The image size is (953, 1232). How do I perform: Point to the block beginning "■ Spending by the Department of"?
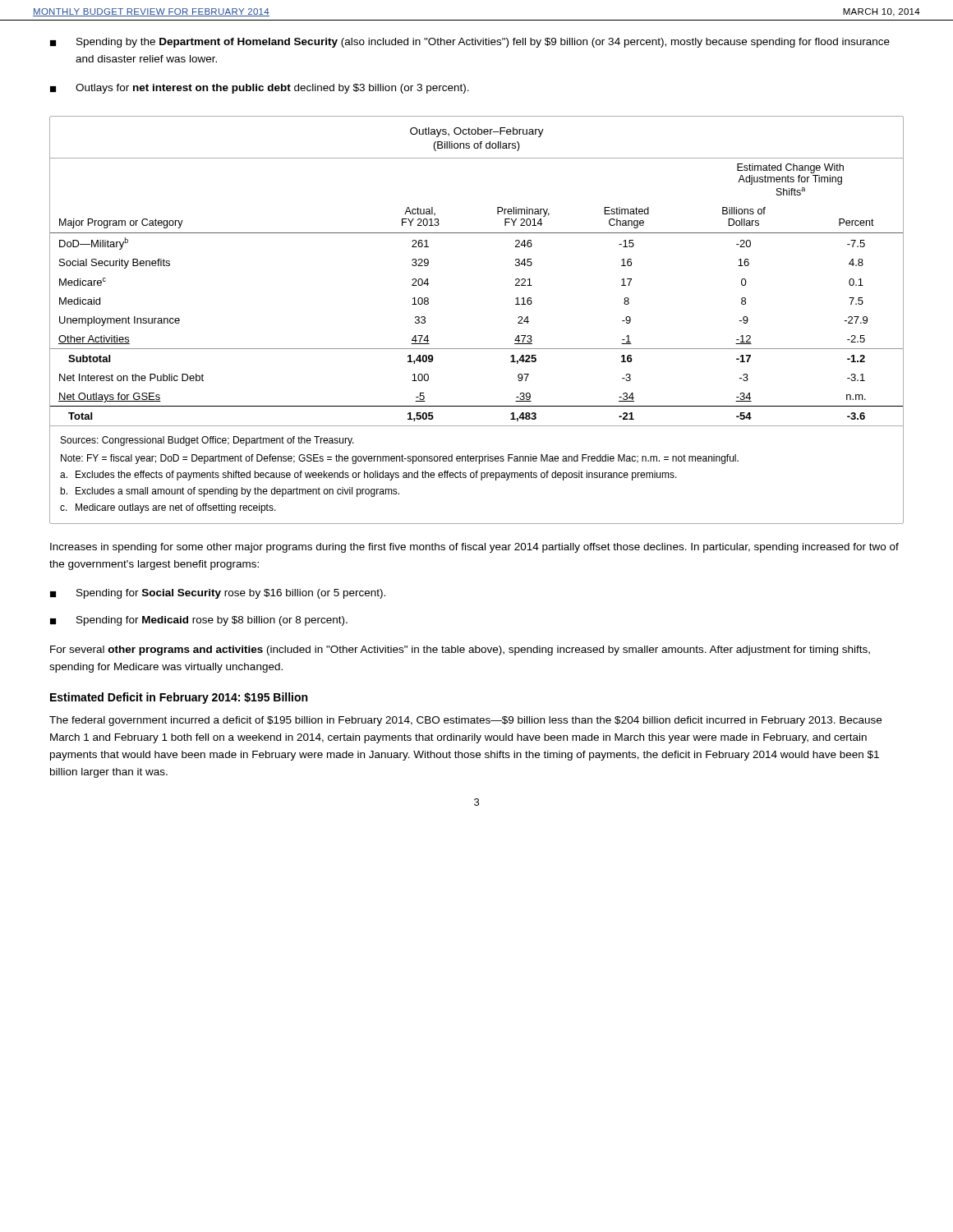[x=476, y=51]
